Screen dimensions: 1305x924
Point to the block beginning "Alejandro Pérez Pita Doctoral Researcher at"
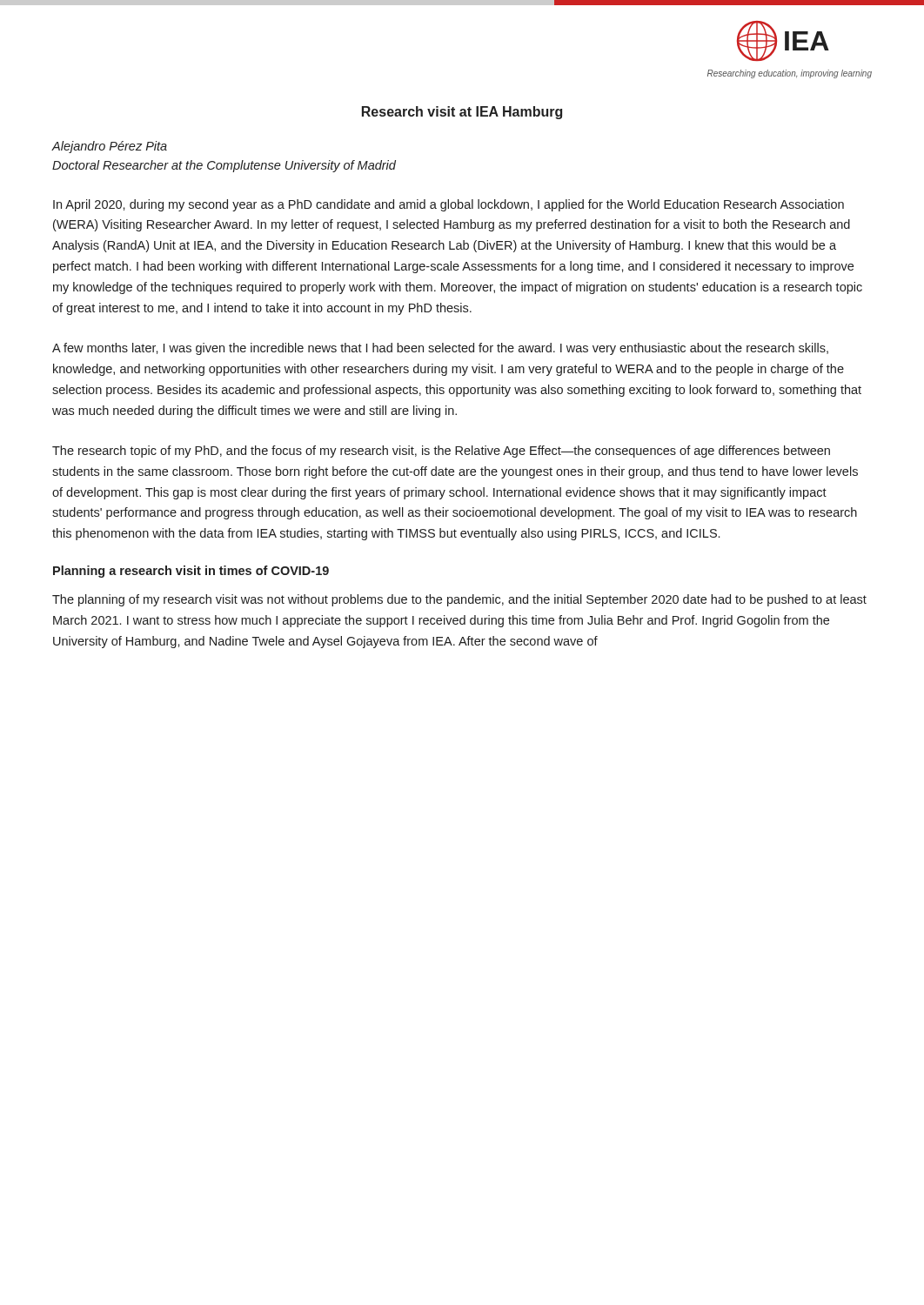(110, 147)
